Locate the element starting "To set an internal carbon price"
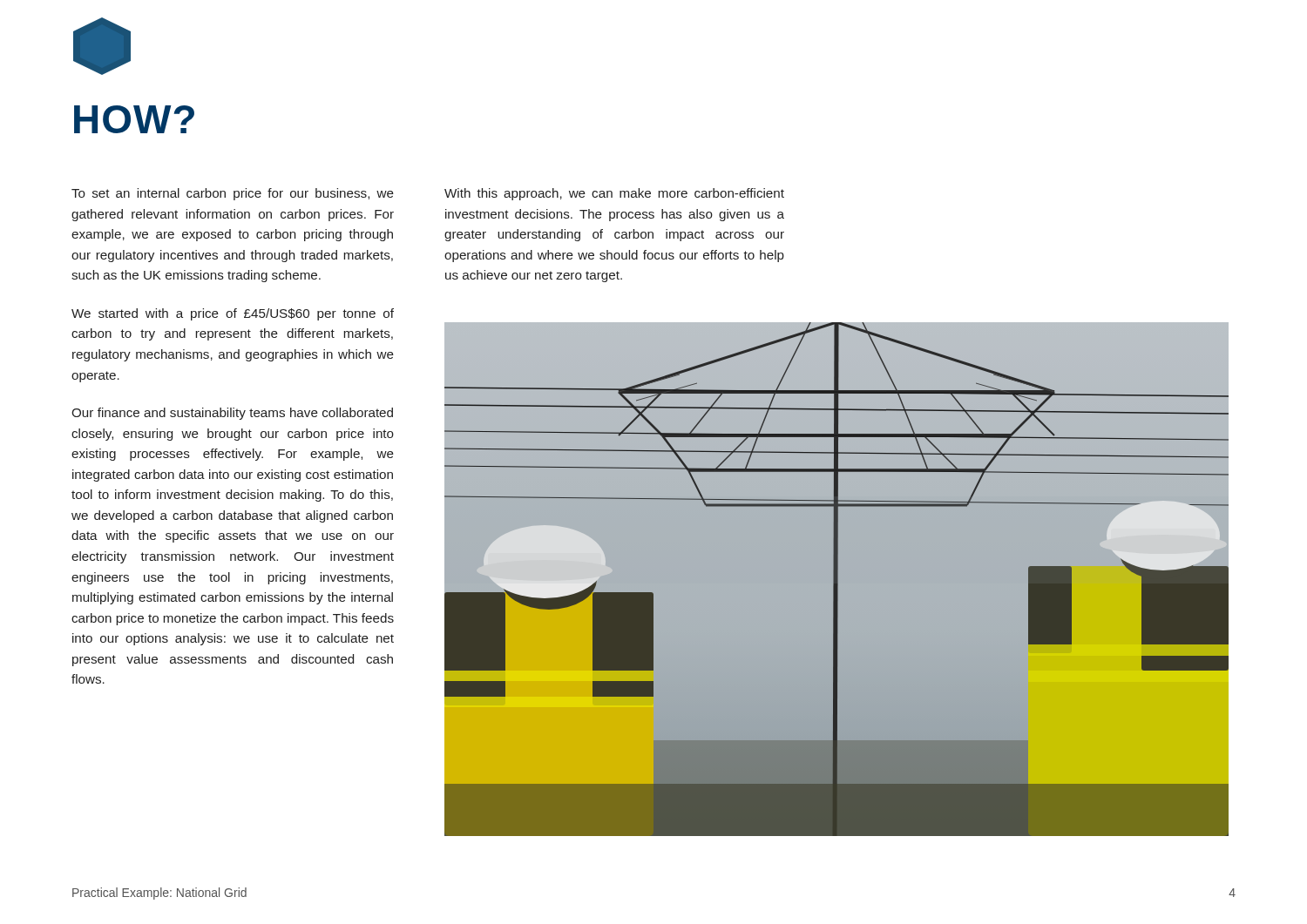This screenshot has height=924, width=1307. point(233,234)
